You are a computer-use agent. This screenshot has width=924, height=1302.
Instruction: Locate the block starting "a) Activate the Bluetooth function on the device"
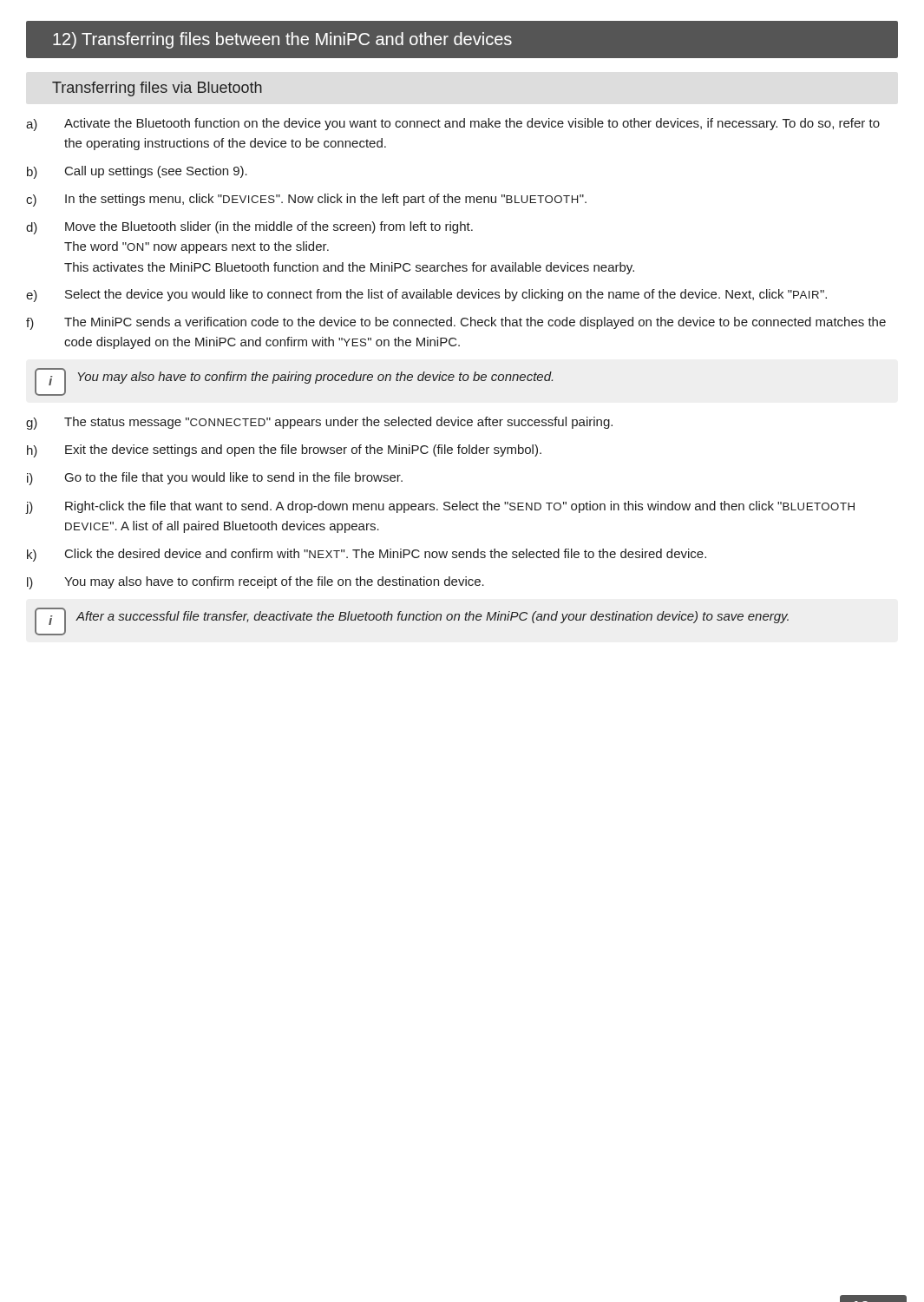point(462,133)
